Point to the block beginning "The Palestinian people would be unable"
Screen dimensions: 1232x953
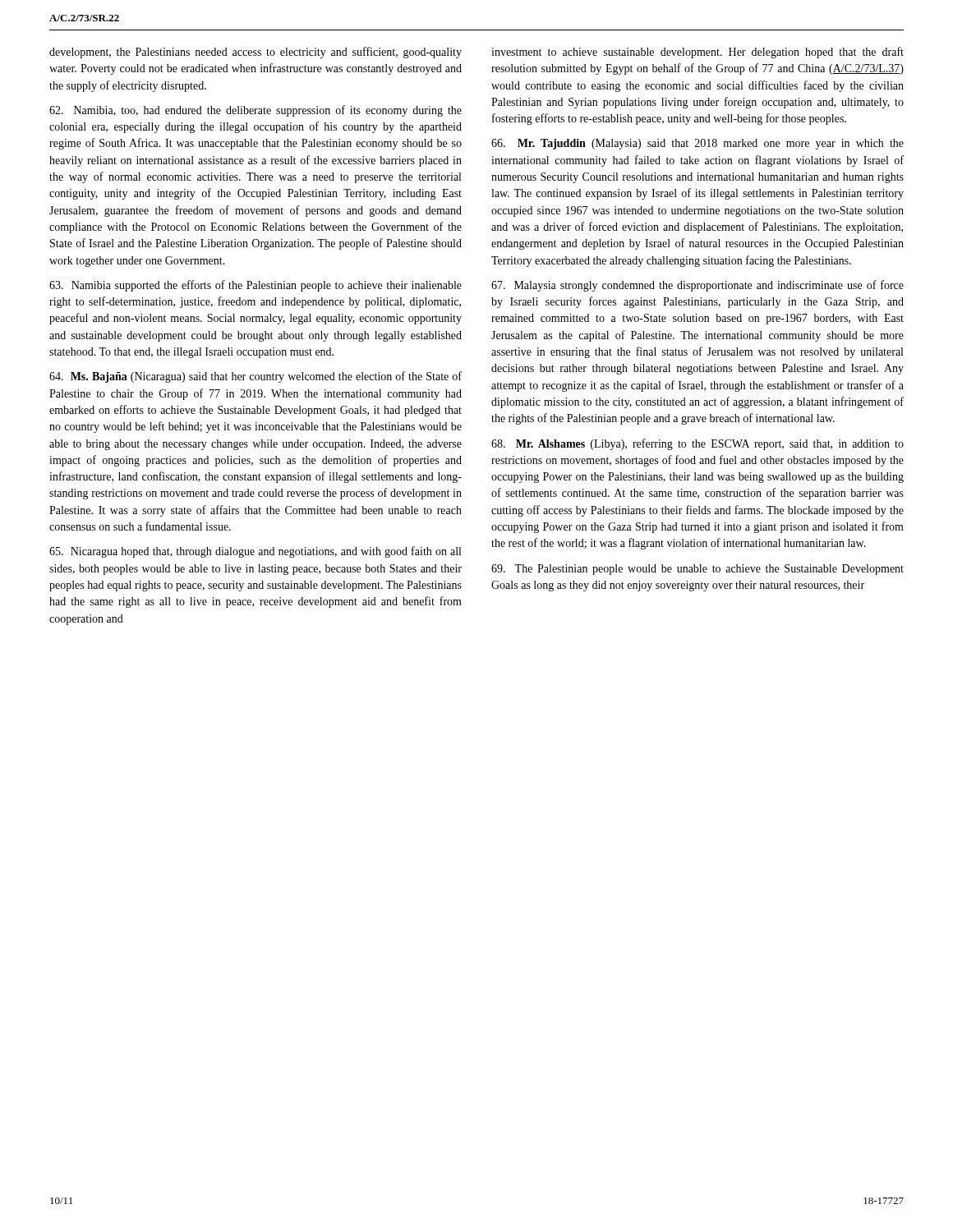click(698, 577)
